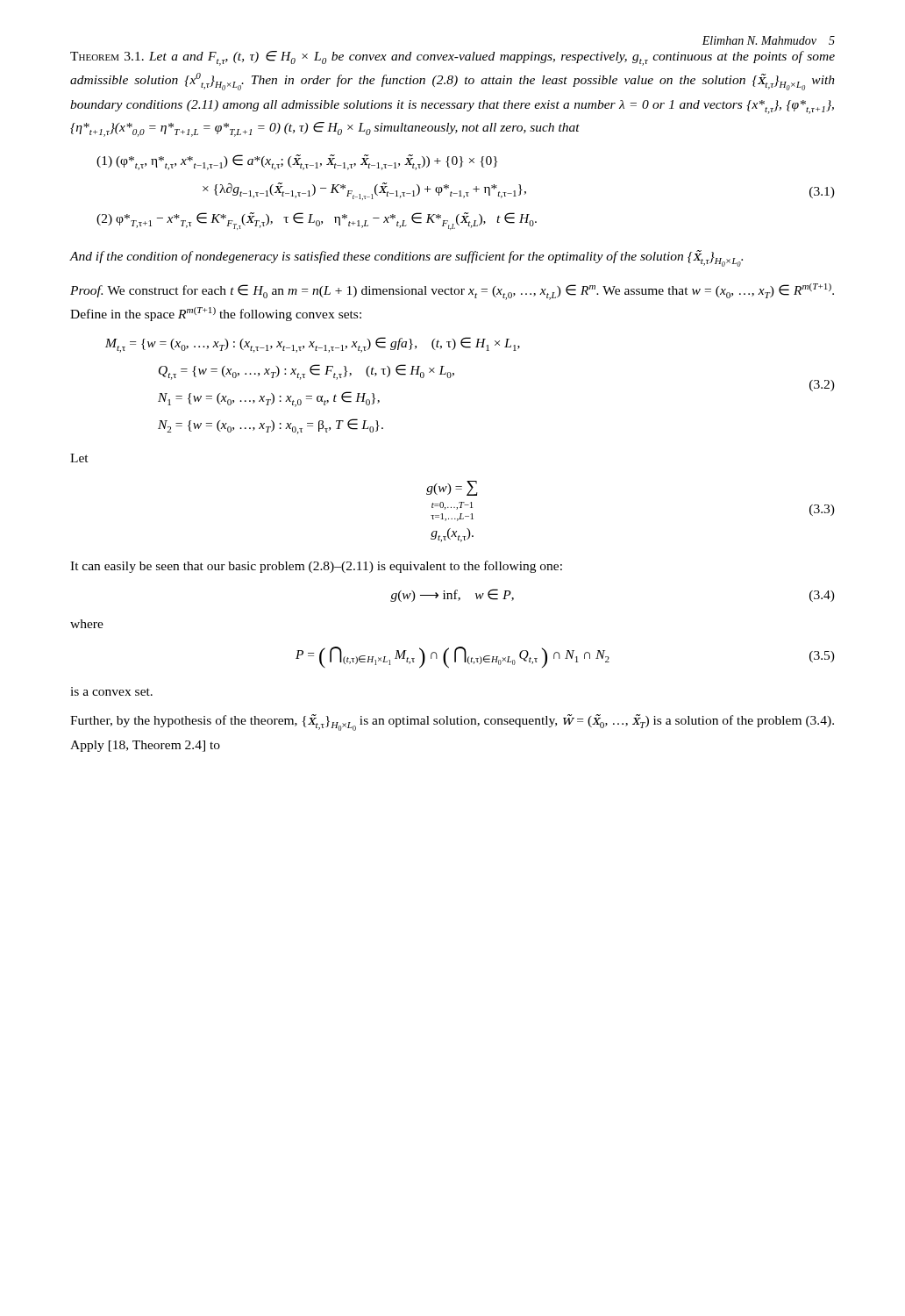Select the text starting "P = ("
Image resolution: width=905 pixels, height=1316 pixels.
click(565, 655)
